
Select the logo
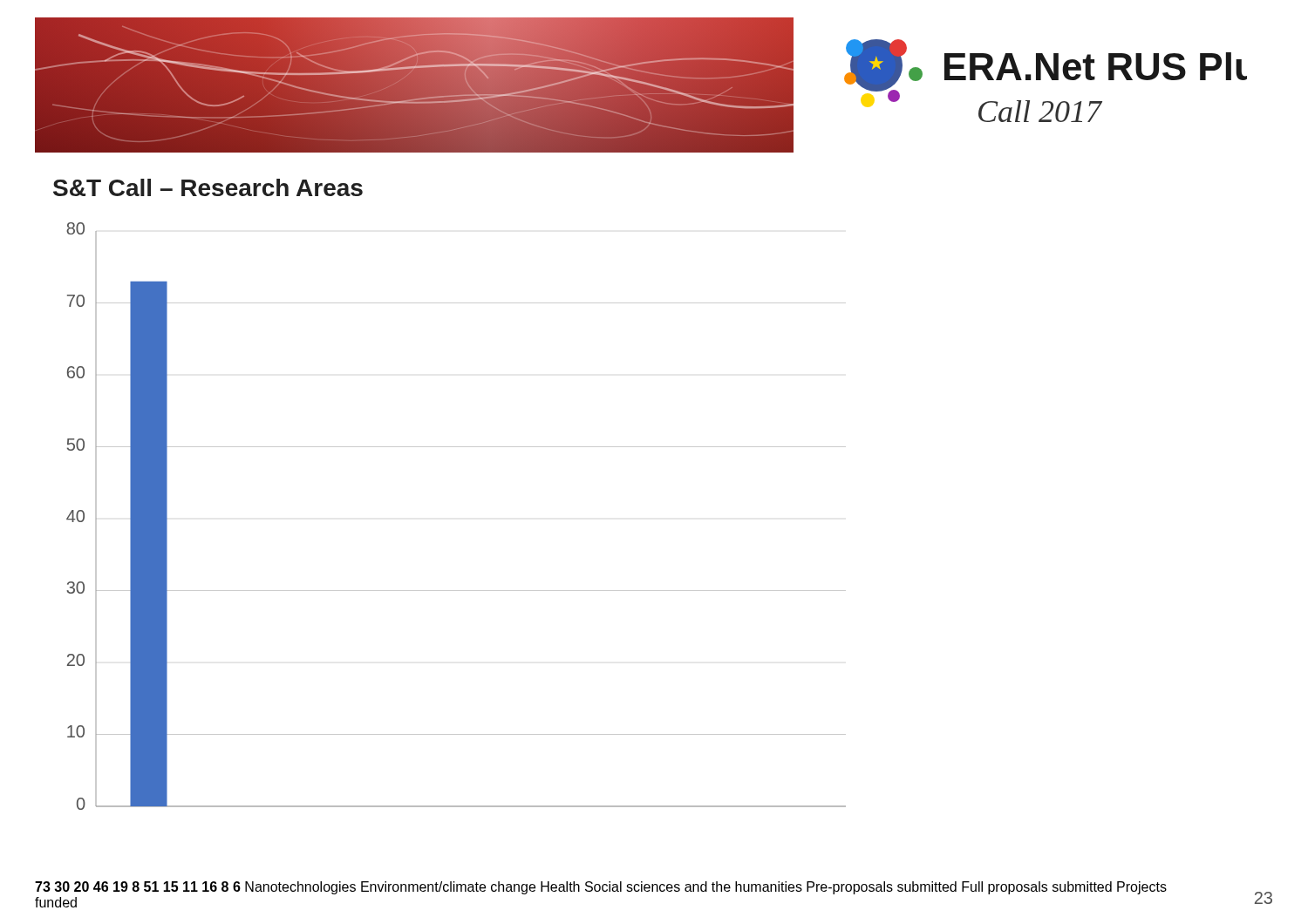(1038, 85)
